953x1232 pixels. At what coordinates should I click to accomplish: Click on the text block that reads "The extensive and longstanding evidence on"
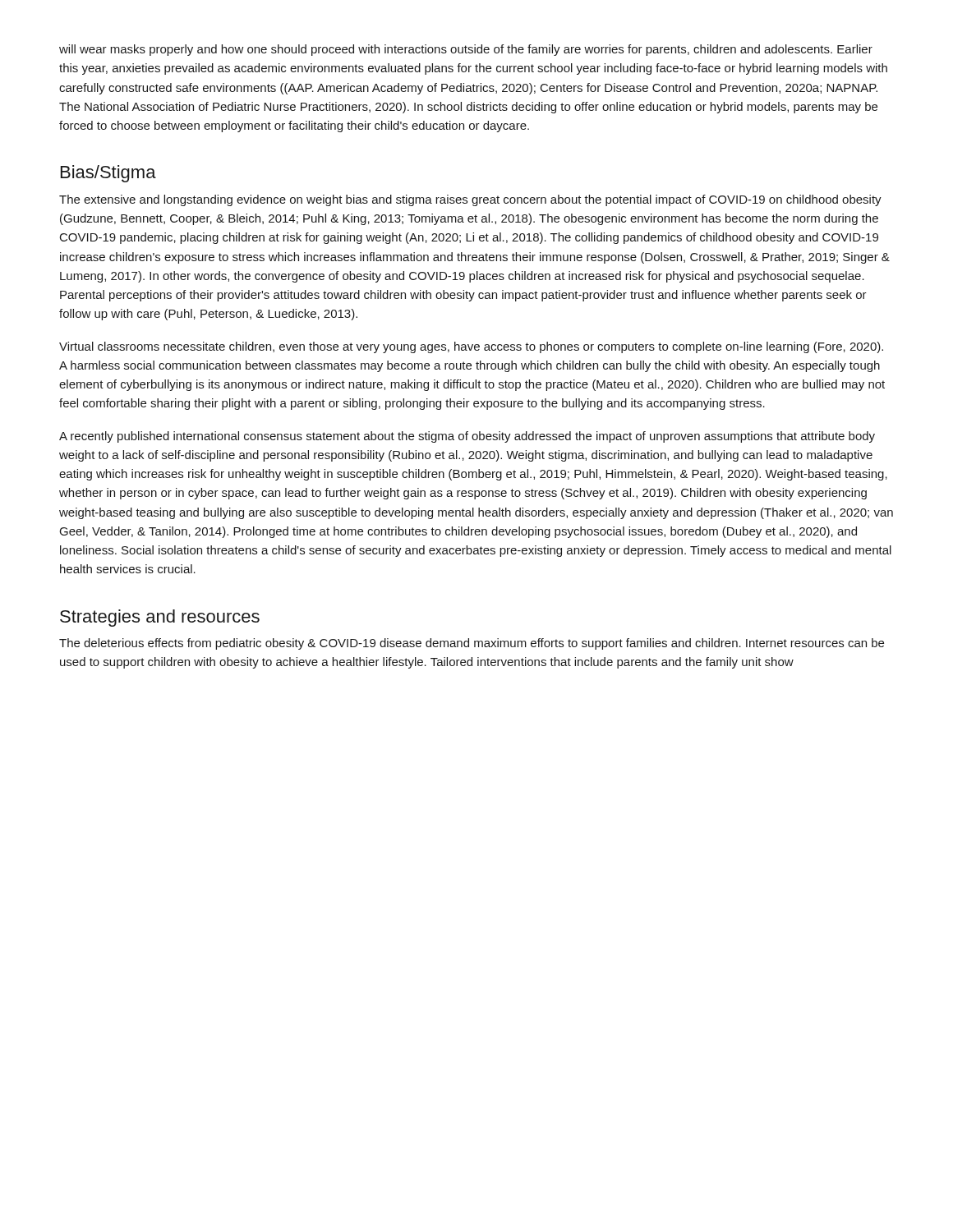[x=474, y=256]
